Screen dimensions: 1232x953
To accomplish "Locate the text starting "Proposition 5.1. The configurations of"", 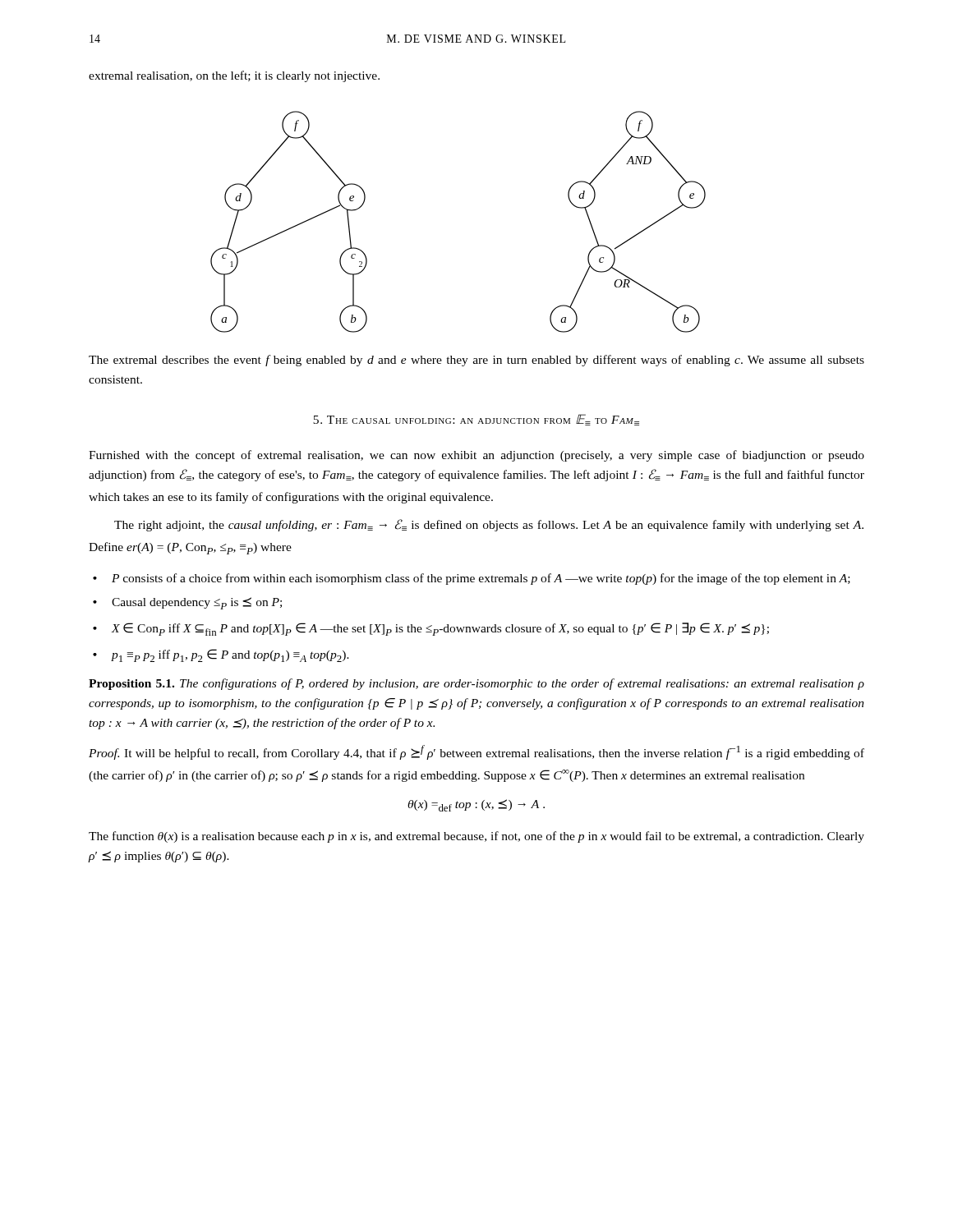I will [476, 703].
